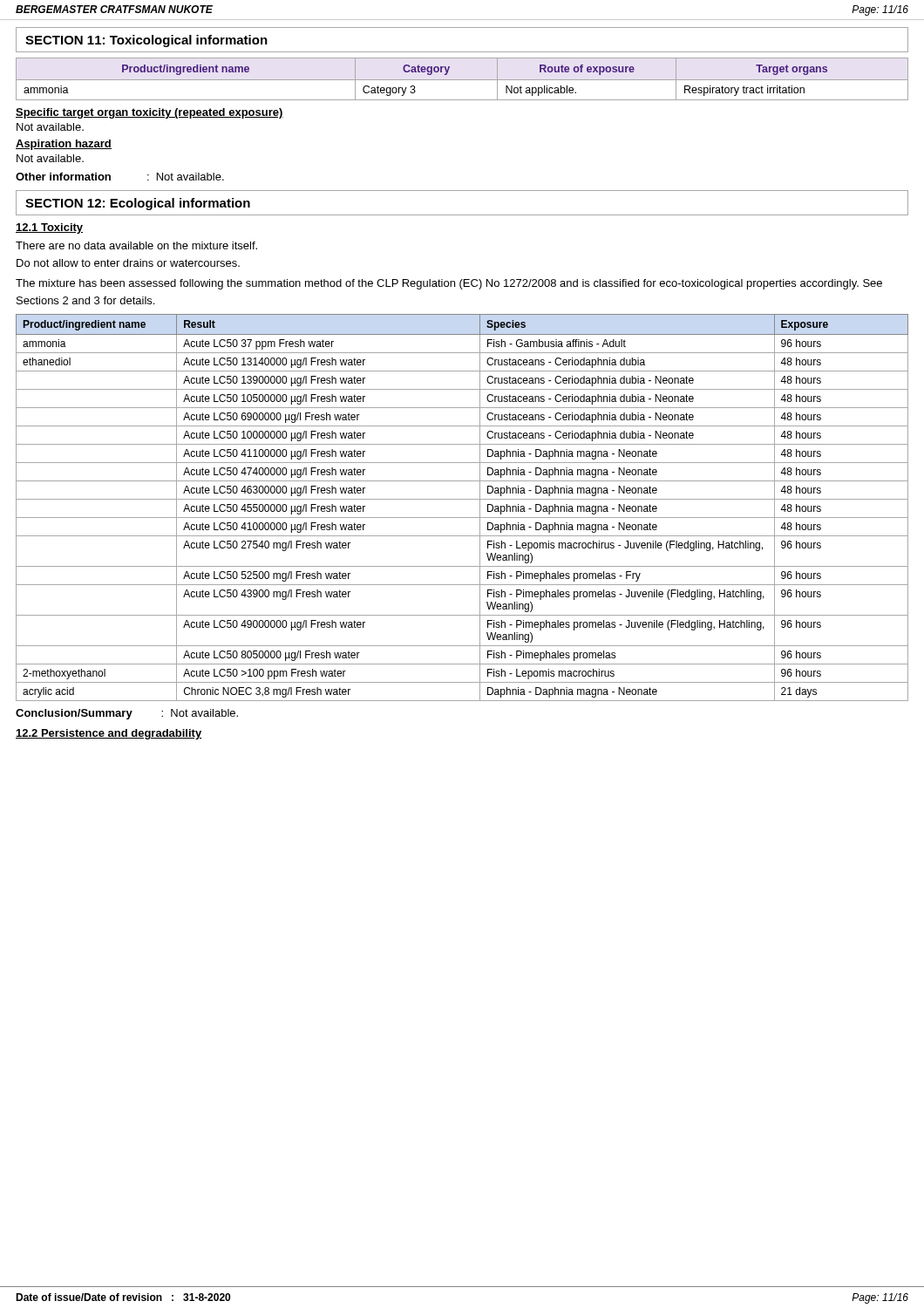This screenshot has width=924, height=1308.
Task: Point to the block beginning "The mixture has been assessed"
Action: pyautogui.click(x=449, y=291)
